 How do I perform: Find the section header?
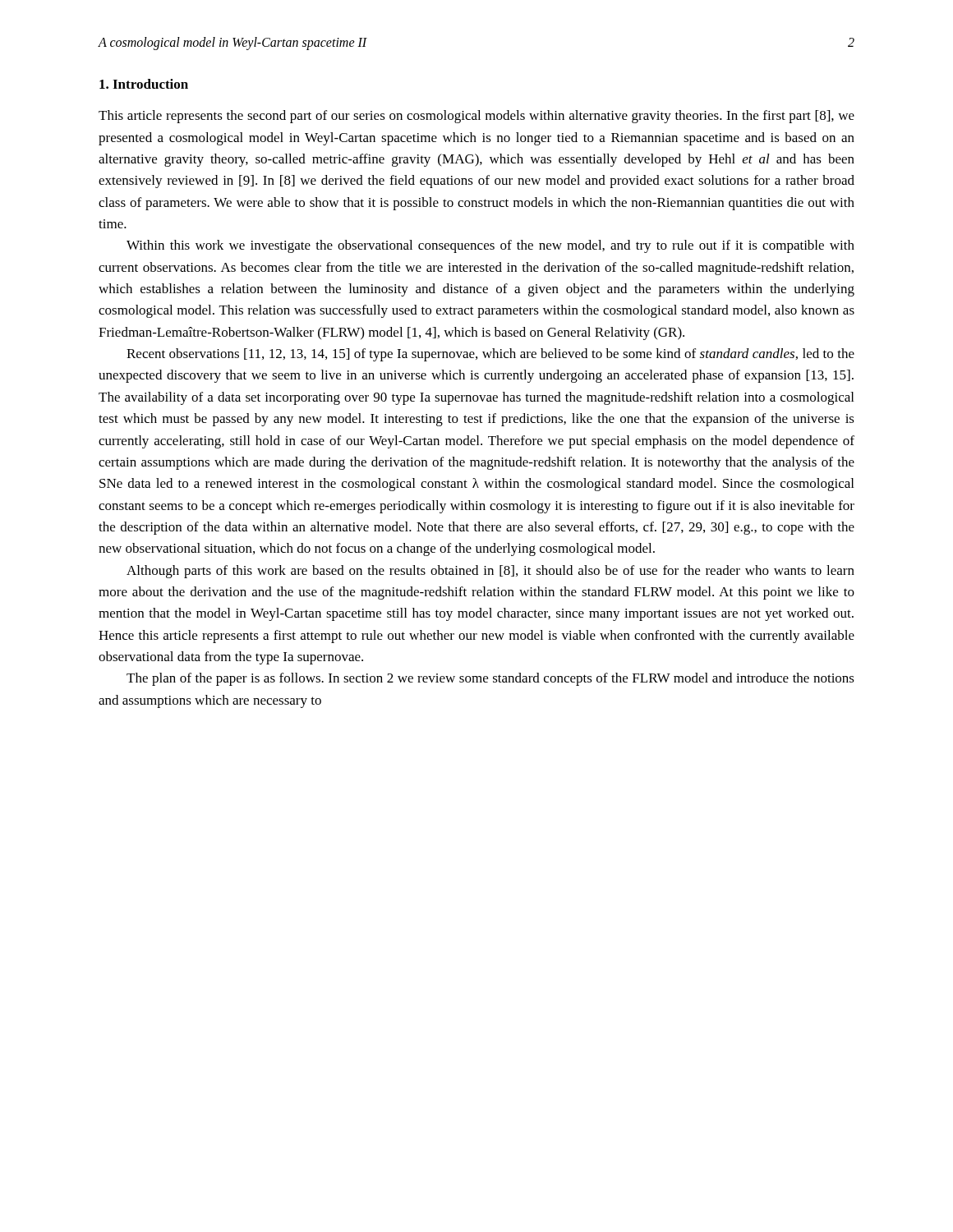click(143, 84)
